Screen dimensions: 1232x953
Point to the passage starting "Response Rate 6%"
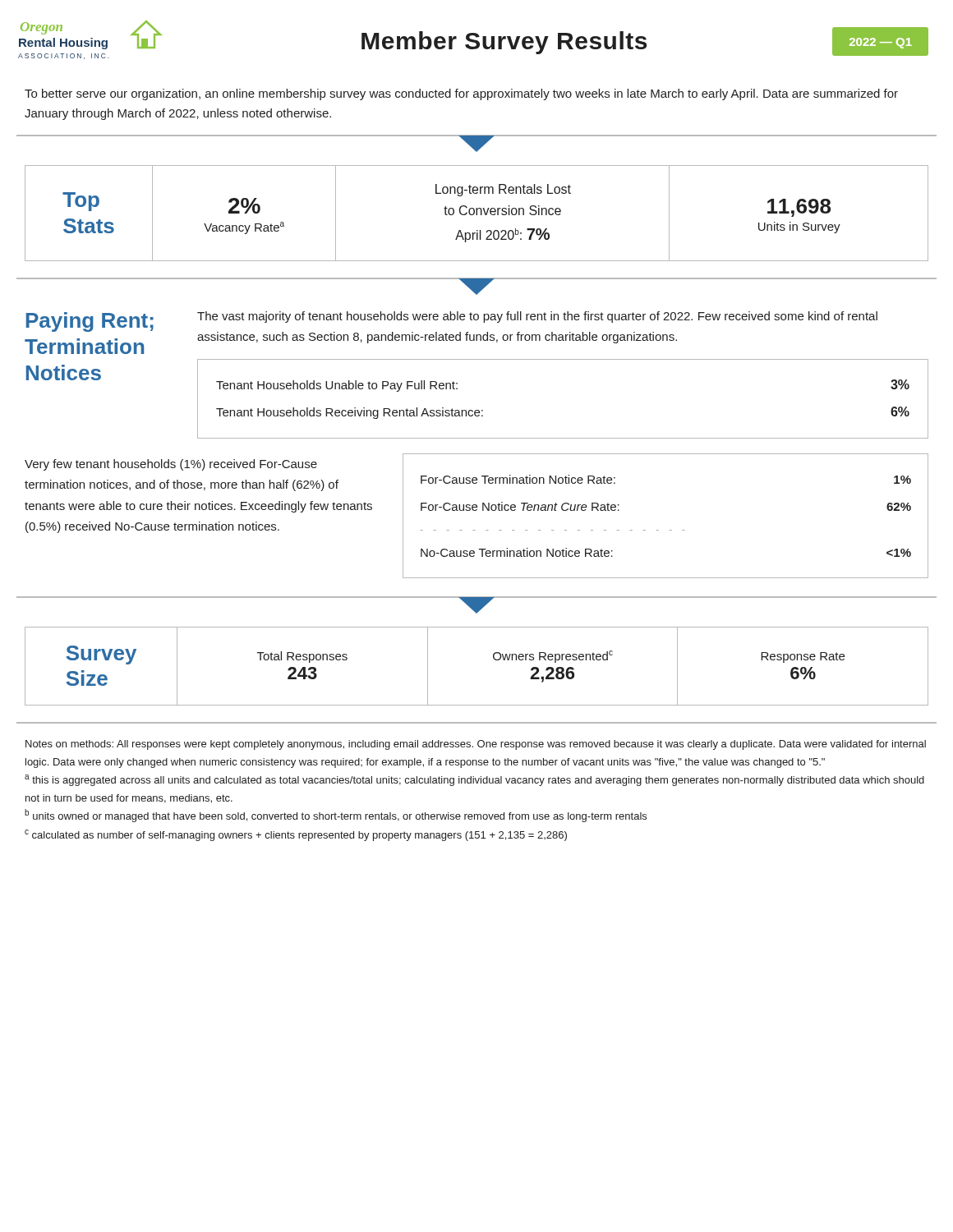coord(803,666)
